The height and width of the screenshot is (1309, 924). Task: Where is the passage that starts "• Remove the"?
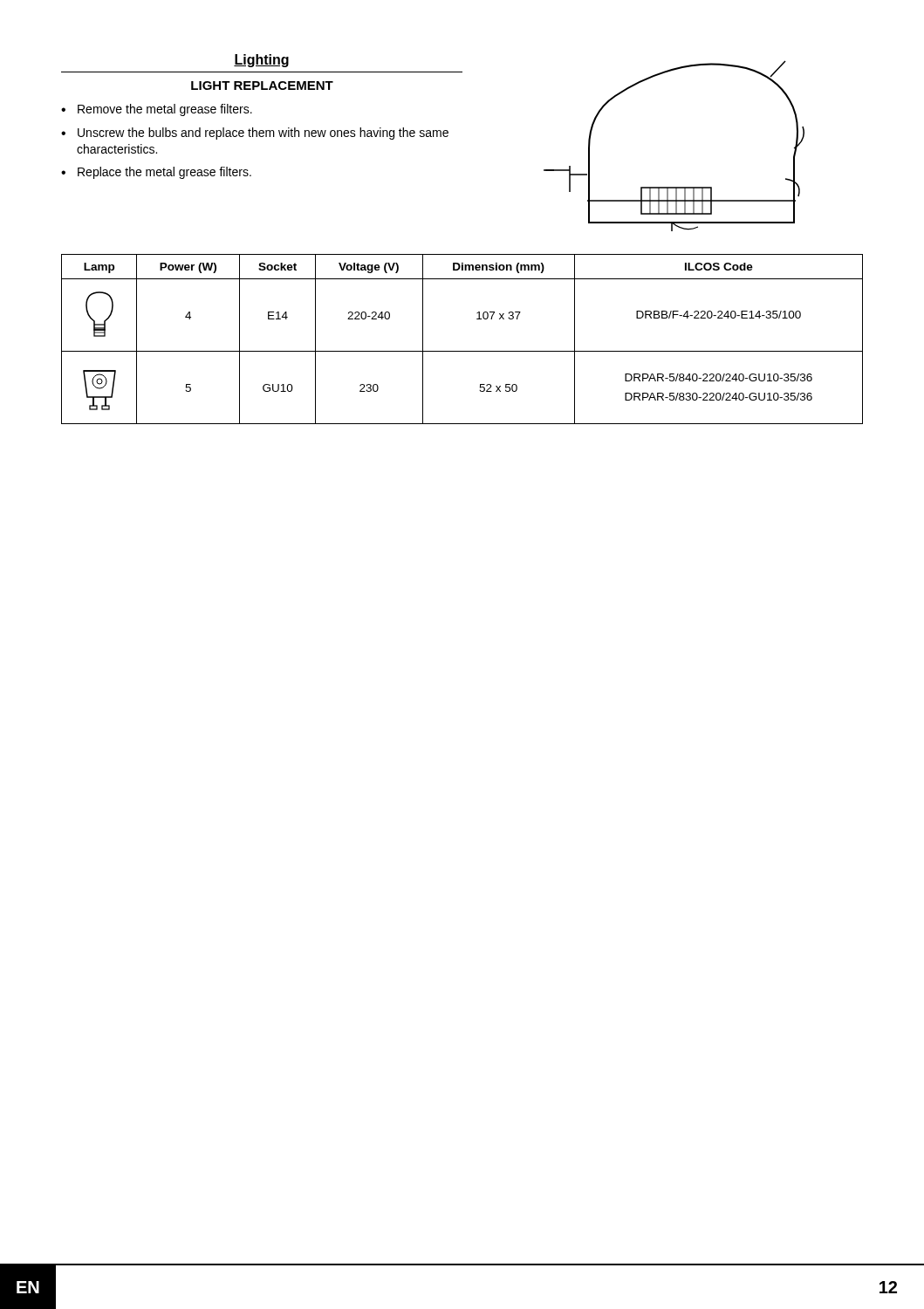[157, 110]
